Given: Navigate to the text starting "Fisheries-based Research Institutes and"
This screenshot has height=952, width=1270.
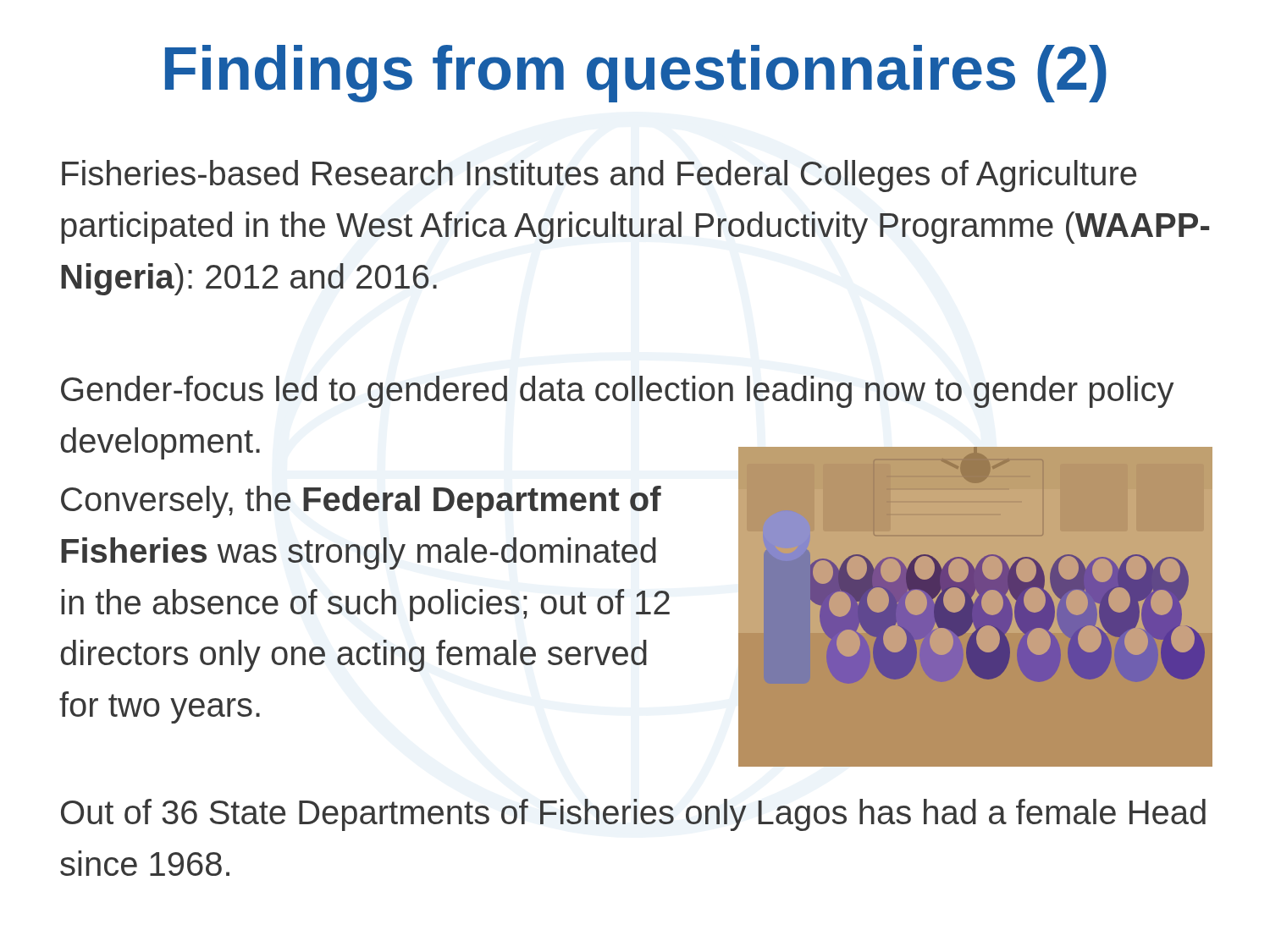Looking at the screenshot, I should click(x=635, y=225).
